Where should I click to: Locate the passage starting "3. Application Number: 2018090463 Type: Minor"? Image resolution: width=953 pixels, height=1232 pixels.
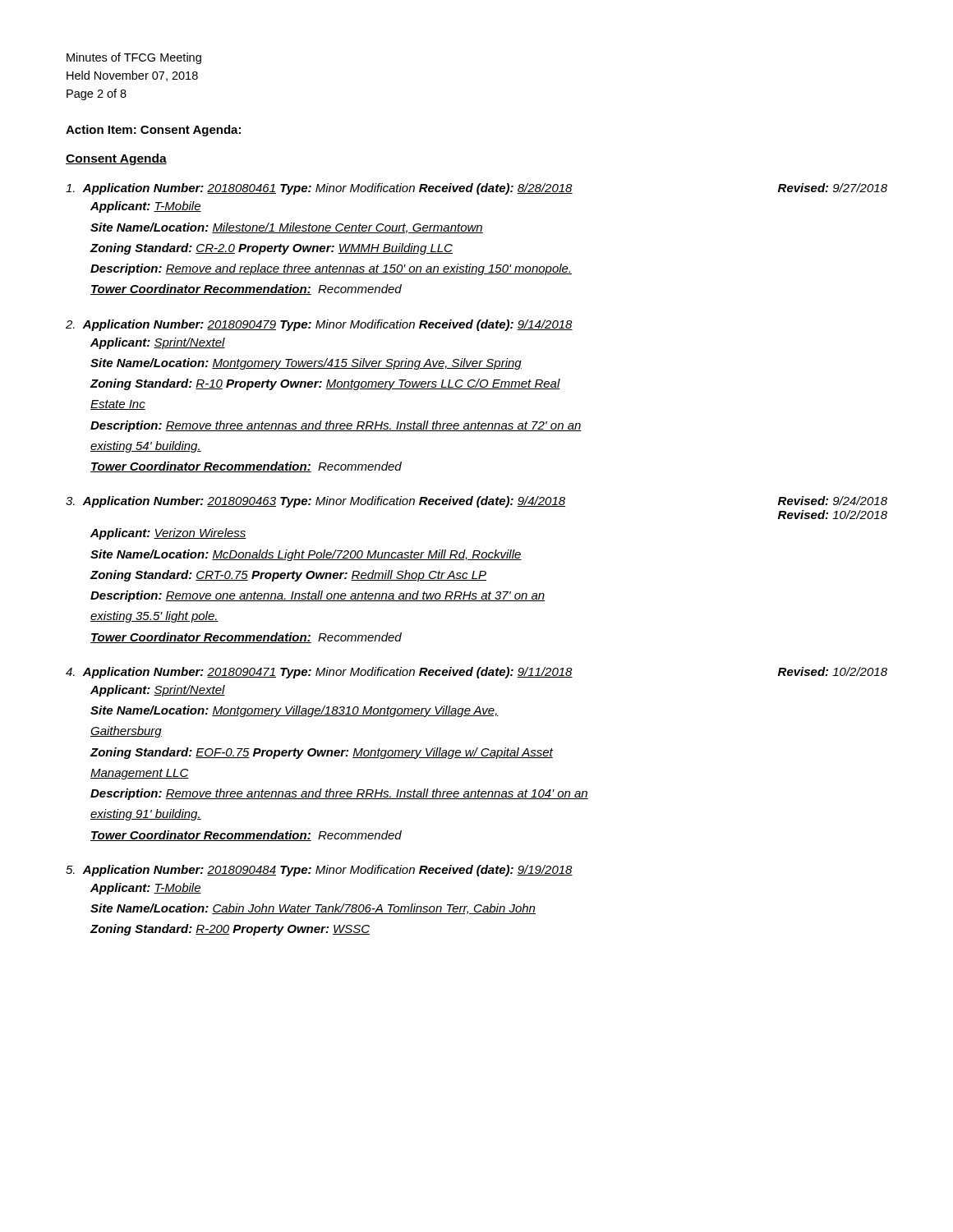click(x=476, y=570)
